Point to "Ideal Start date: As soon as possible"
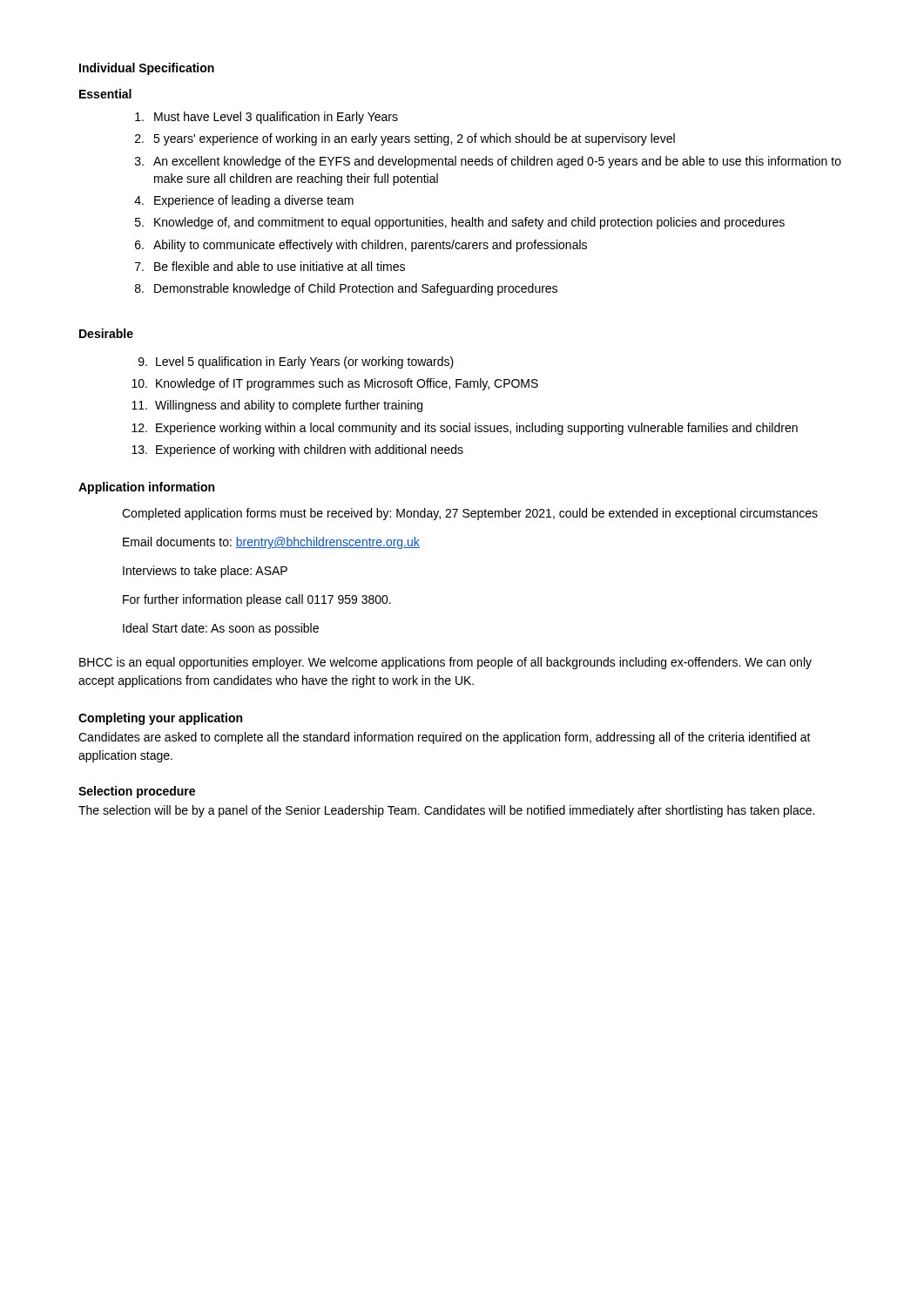The height and width of the screenshot is (1307, 924). tap(221, 628)
